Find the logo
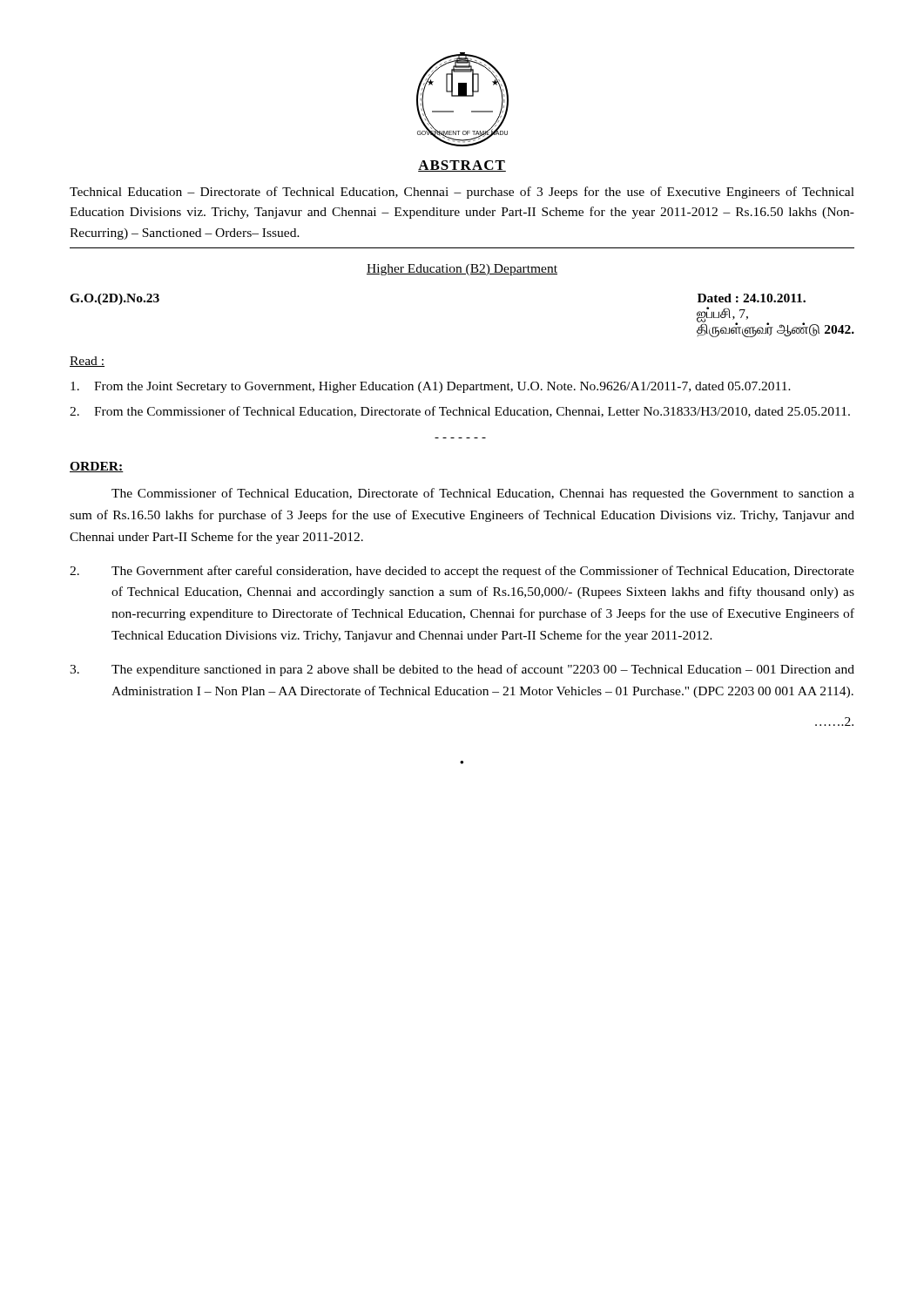924x1307 pixels. pos(462,102)
